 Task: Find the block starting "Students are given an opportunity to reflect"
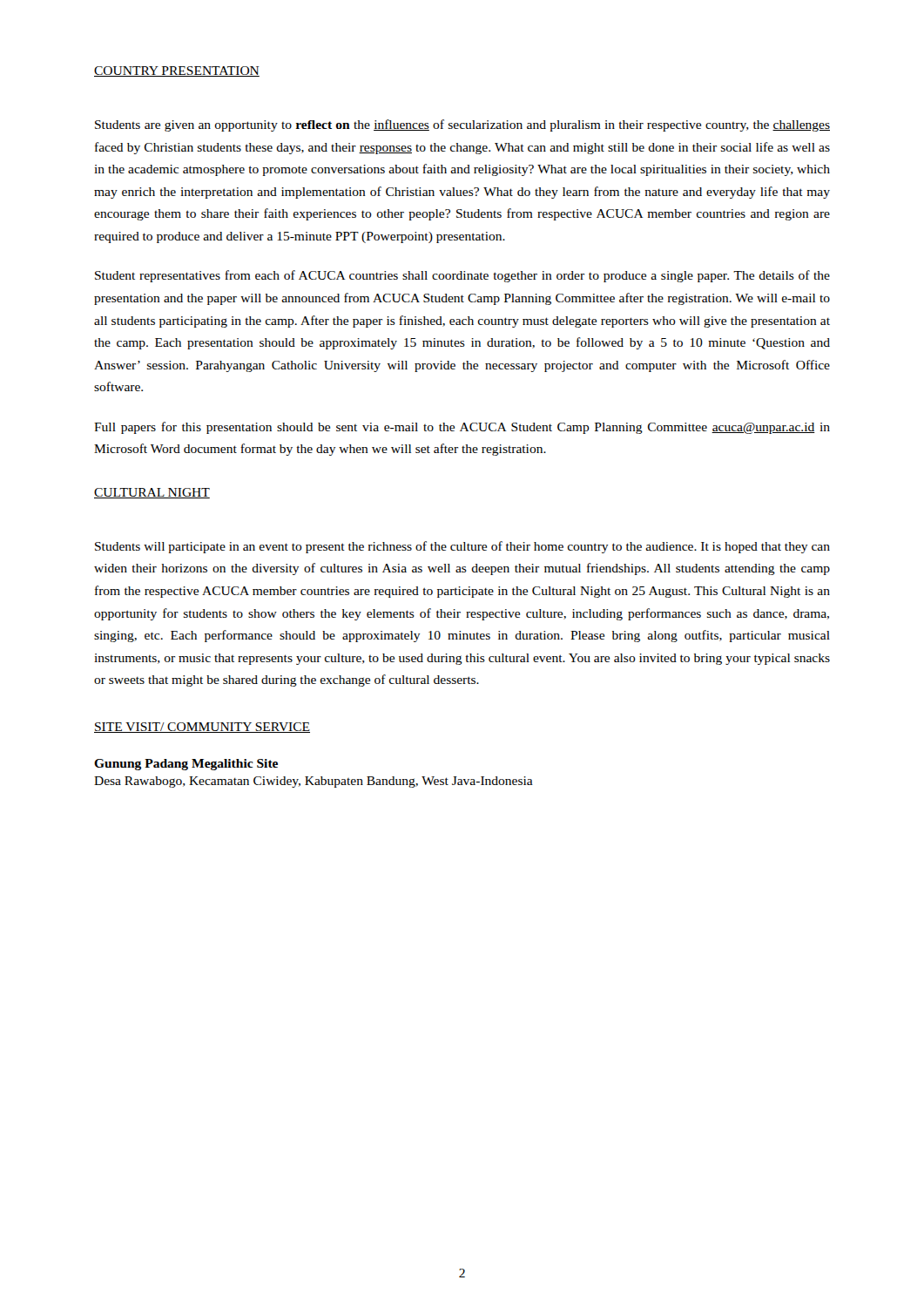coord(462,180)
